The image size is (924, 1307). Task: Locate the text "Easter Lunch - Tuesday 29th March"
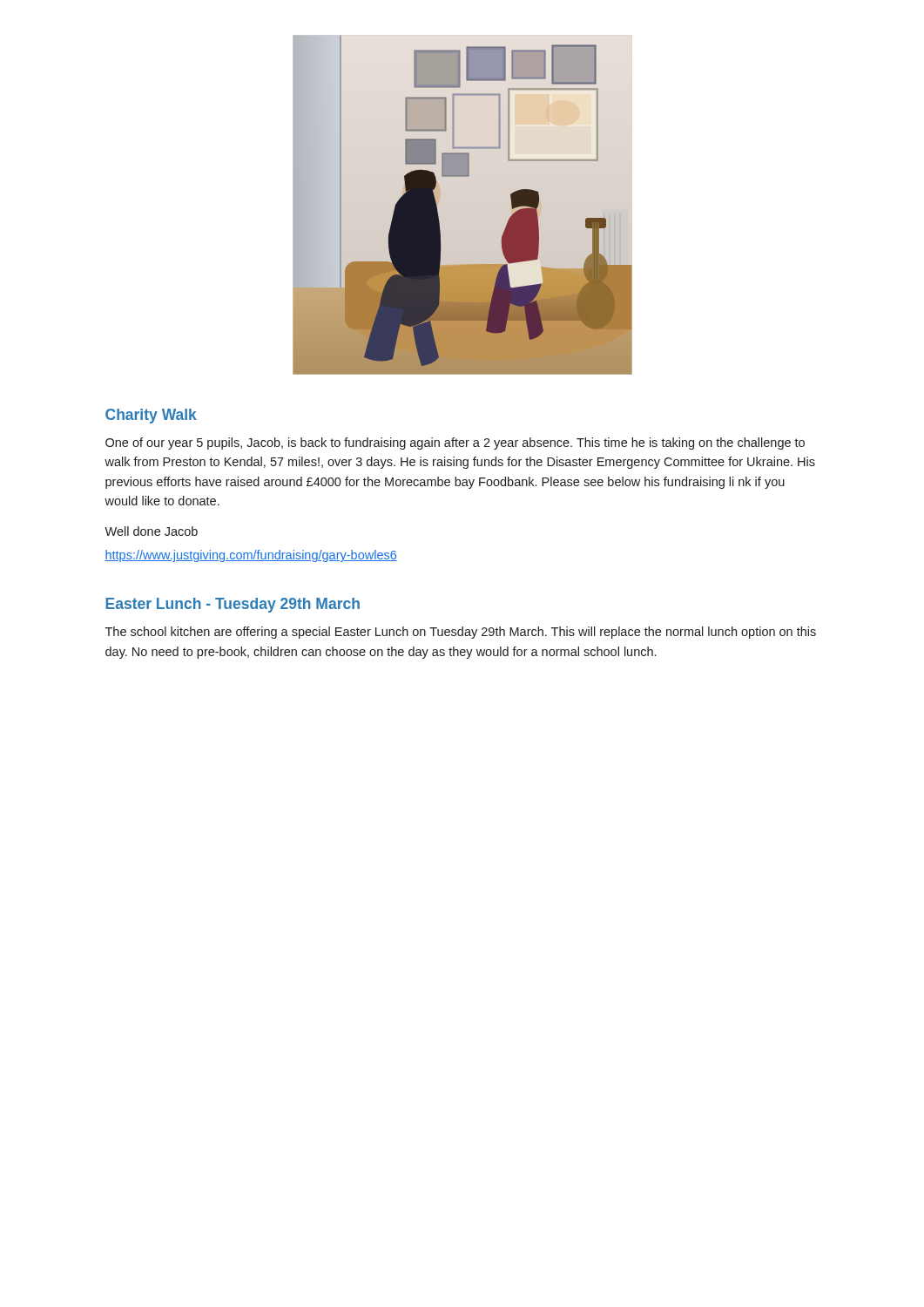[233, 604]
